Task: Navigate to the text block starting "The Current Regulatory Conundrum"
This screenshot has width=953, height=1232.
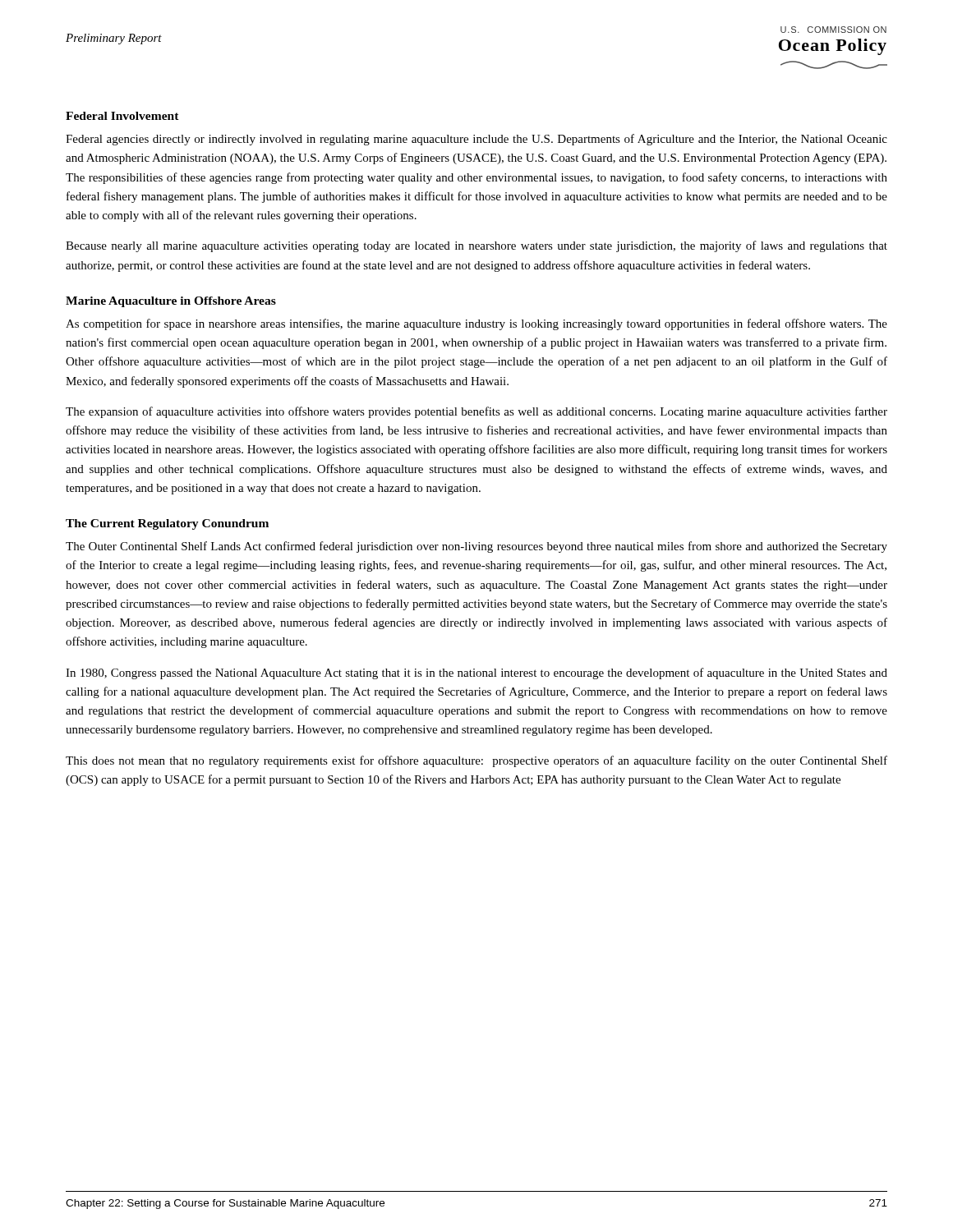Action: coord(167,523)
